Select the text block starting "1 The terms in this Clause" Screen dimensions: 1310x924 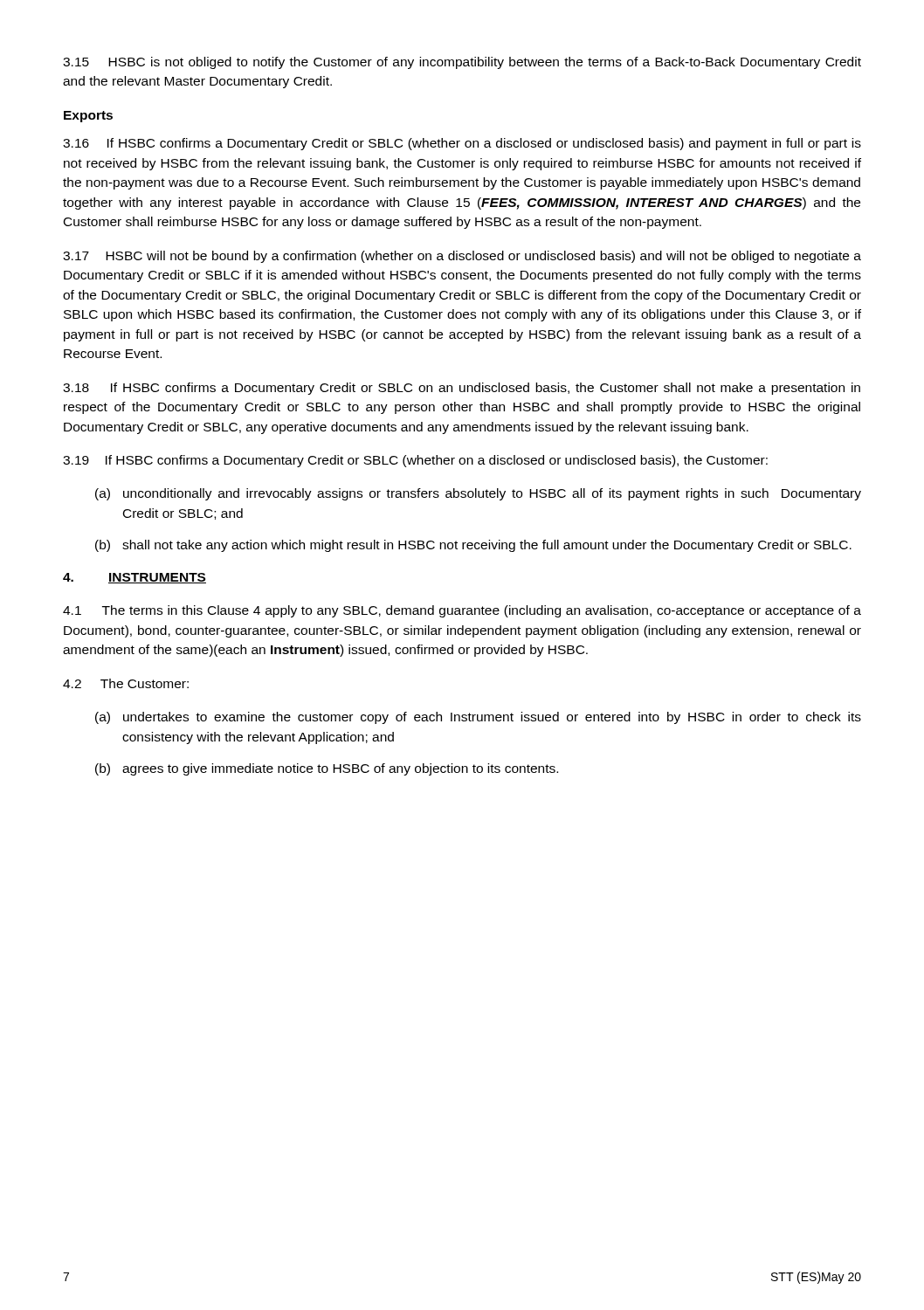[462, 630]
